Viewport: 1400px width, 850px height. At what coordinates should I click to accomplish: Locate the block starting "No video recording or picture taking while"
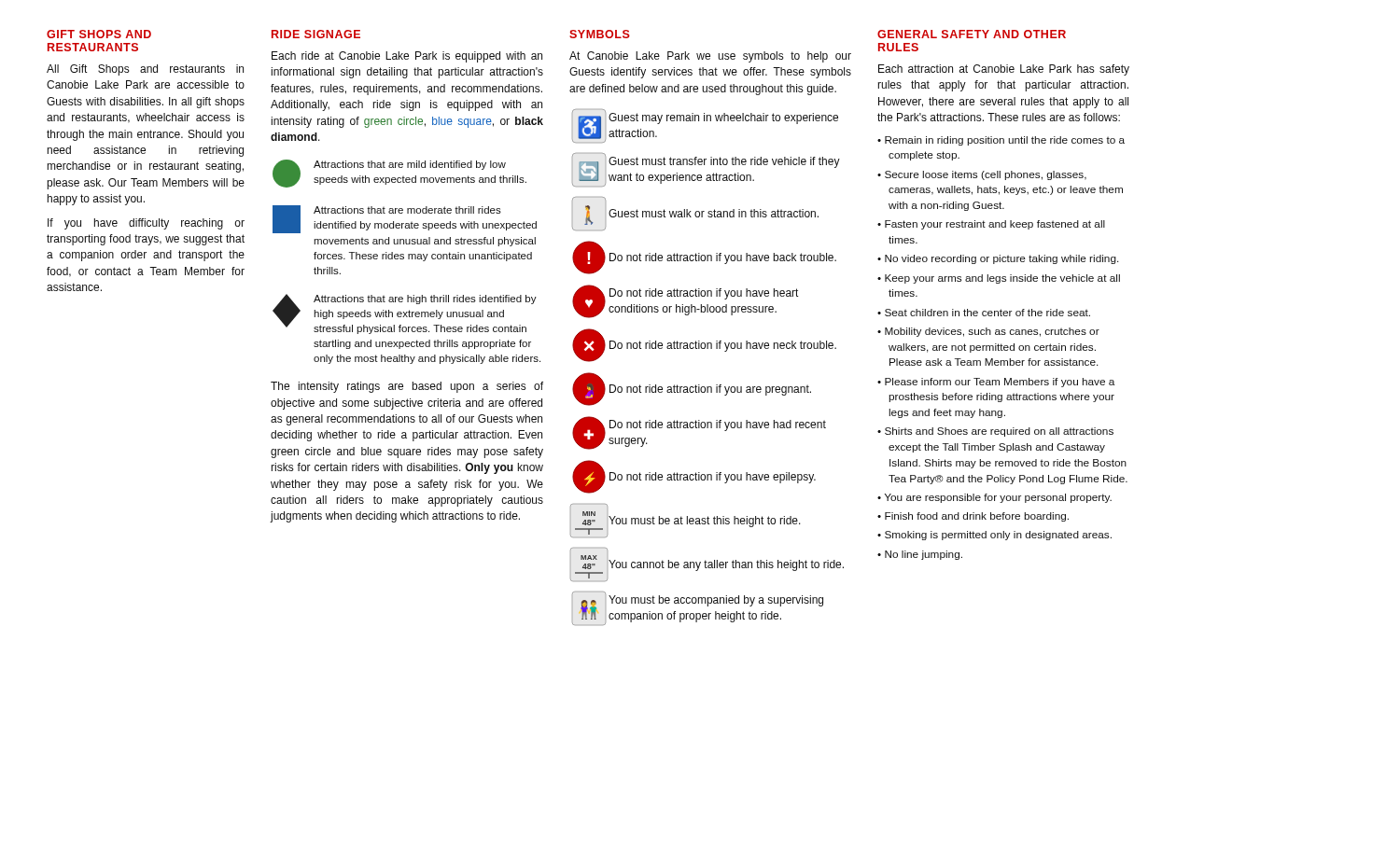pyautogui.click(x=1002, y=259)
